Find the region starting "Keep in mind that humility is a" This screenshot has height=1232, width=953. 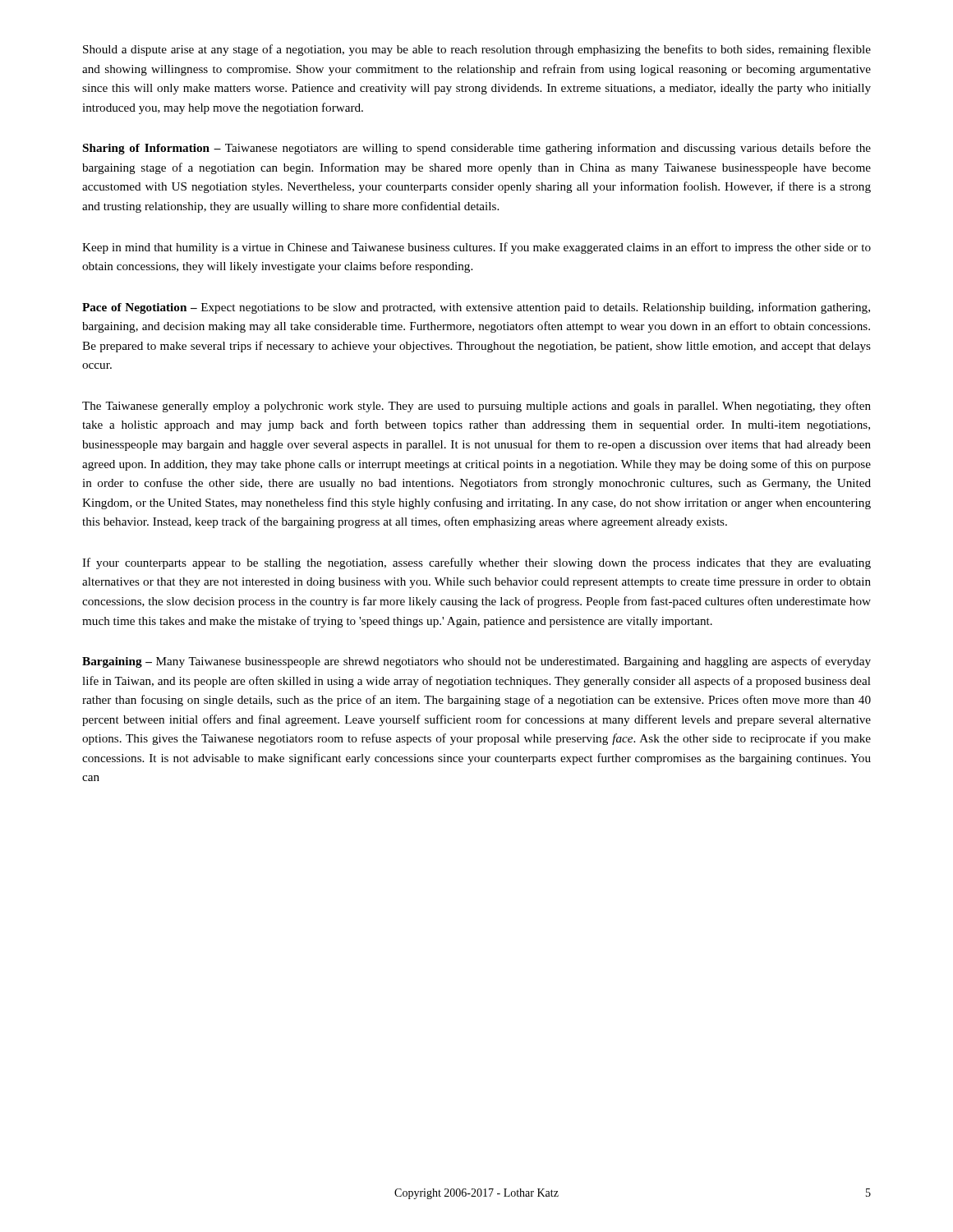coord(476,256)
